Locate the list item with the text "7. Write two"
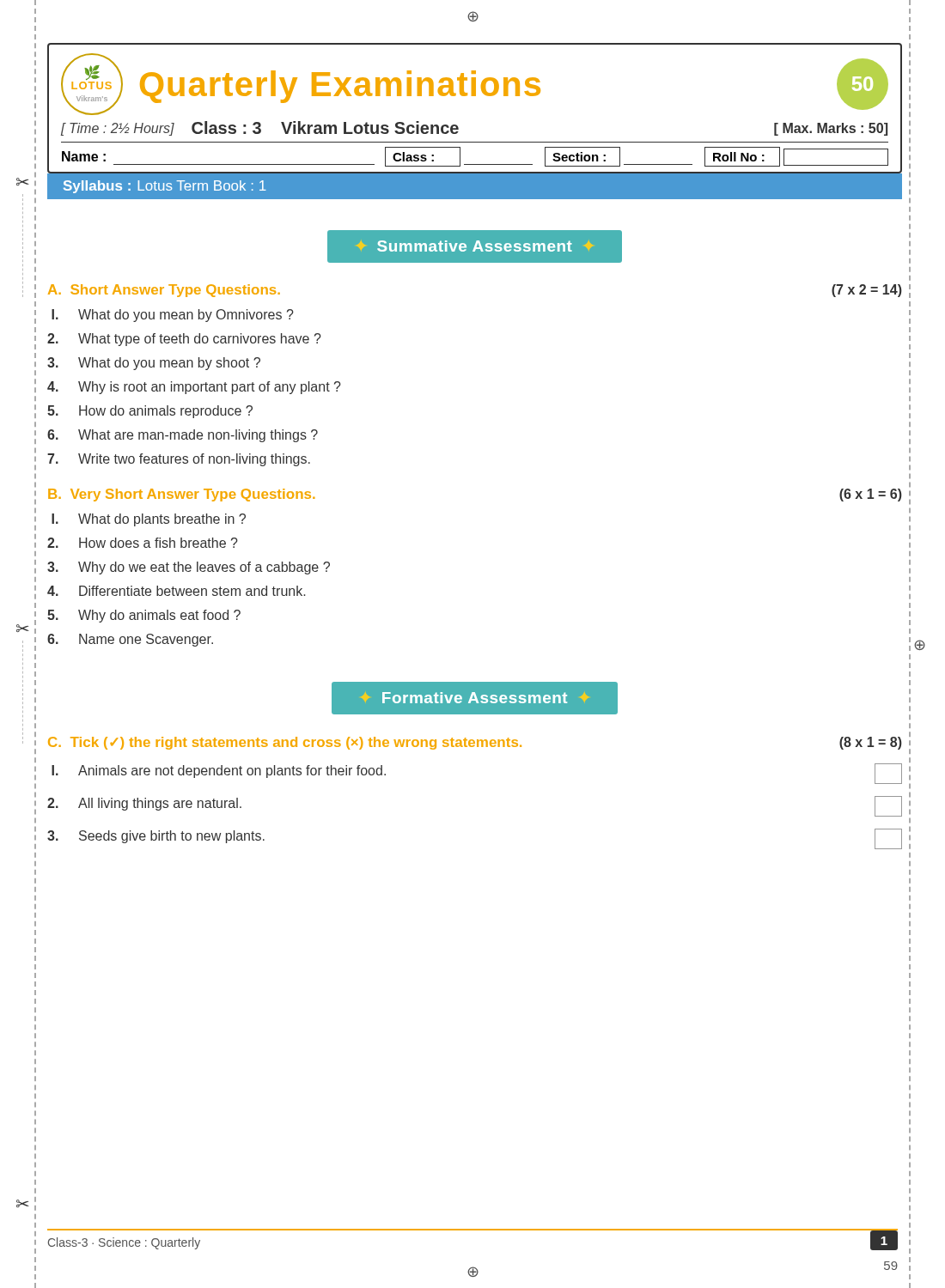Screen dimensions: 1288x945 tap(179, 460)
